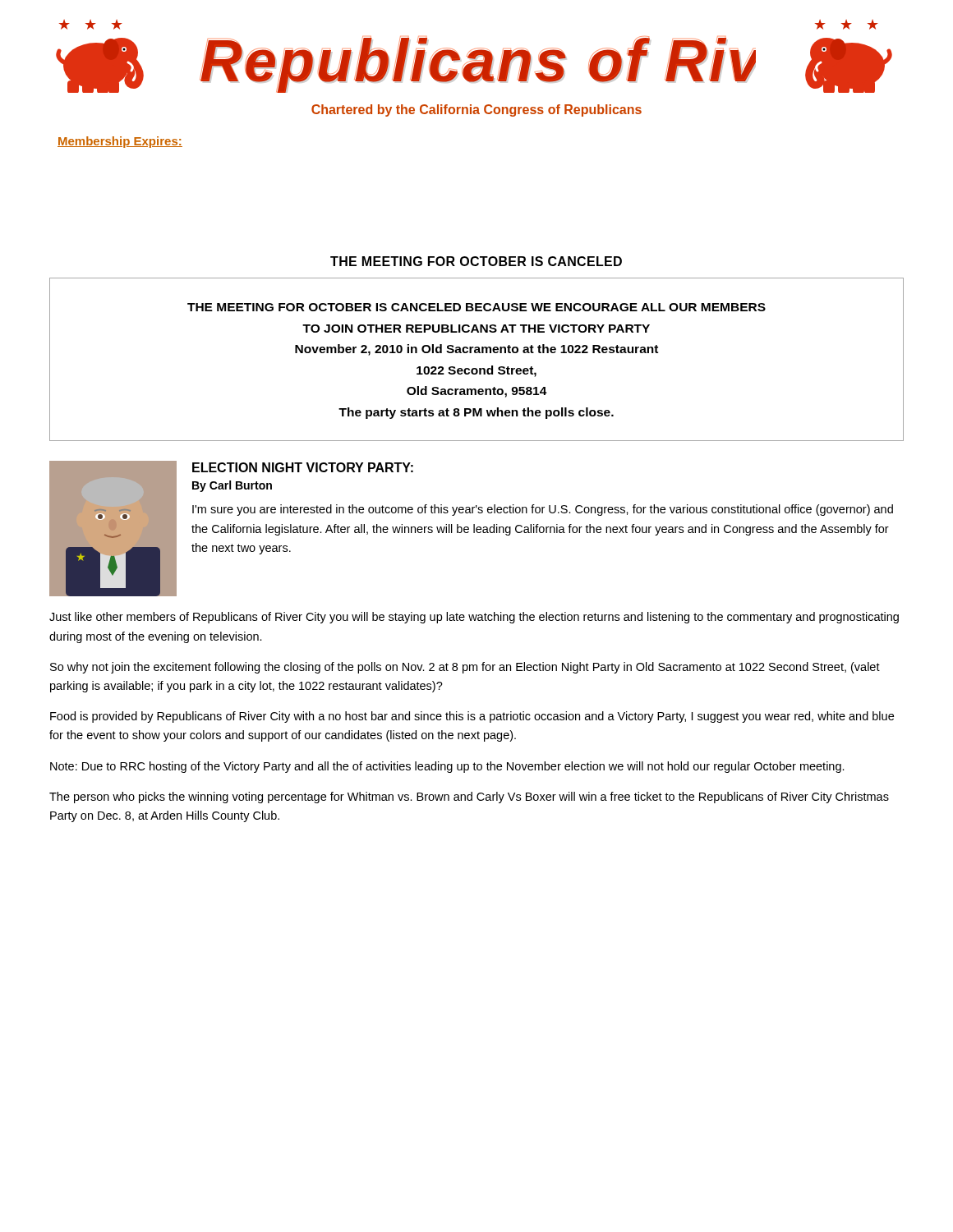This screenshot has width=953, height=1232.
Task: Find the text starting "ELECTION NIGHT VICTORY"
Action: [303, 468]
